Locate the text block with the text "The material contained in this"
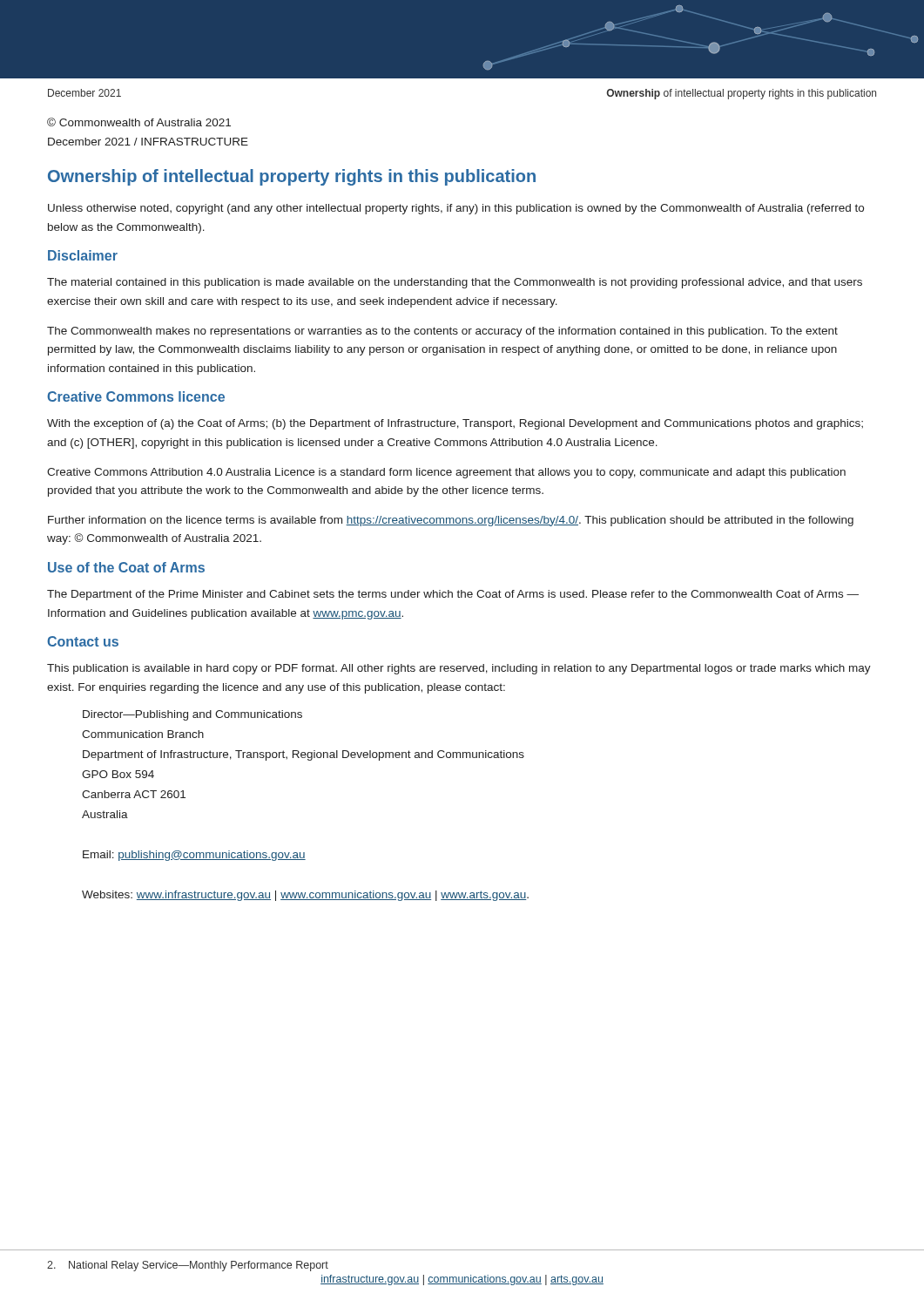 tap(455, 292)
